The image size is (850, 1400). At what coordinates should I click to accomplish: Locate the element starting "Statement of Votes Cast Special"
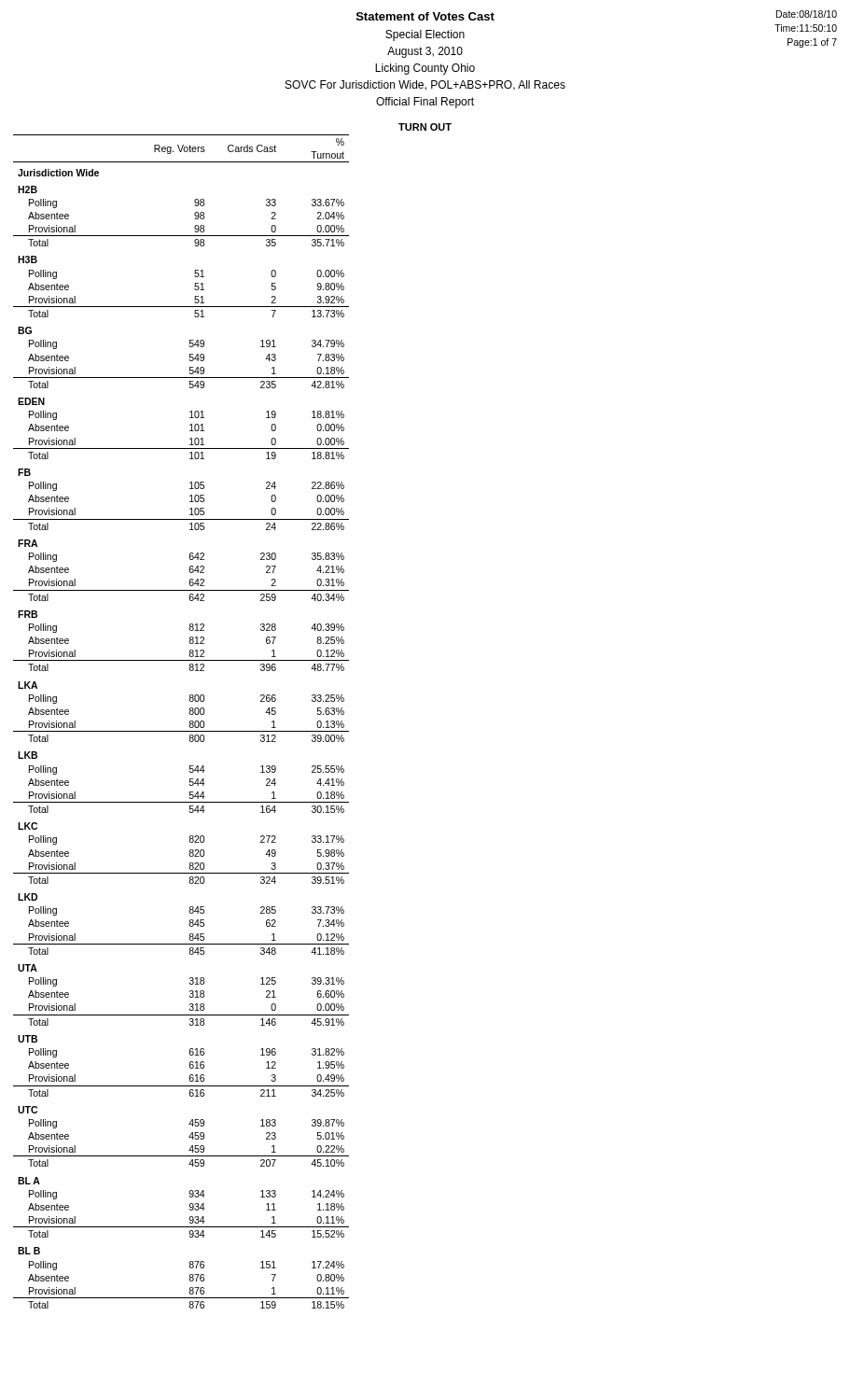point(425,59)
